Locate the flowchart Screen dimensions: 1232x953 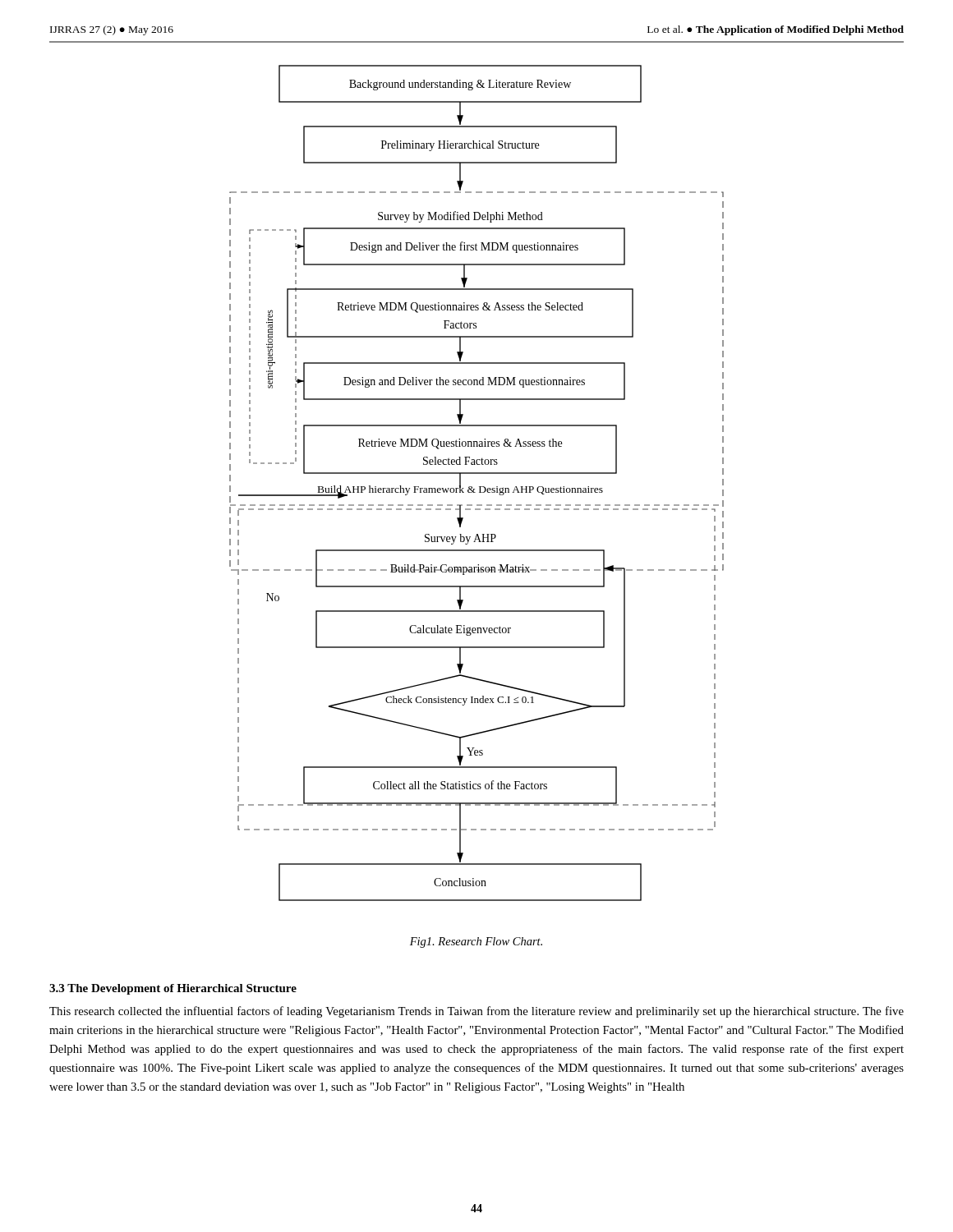pos(476,505)
